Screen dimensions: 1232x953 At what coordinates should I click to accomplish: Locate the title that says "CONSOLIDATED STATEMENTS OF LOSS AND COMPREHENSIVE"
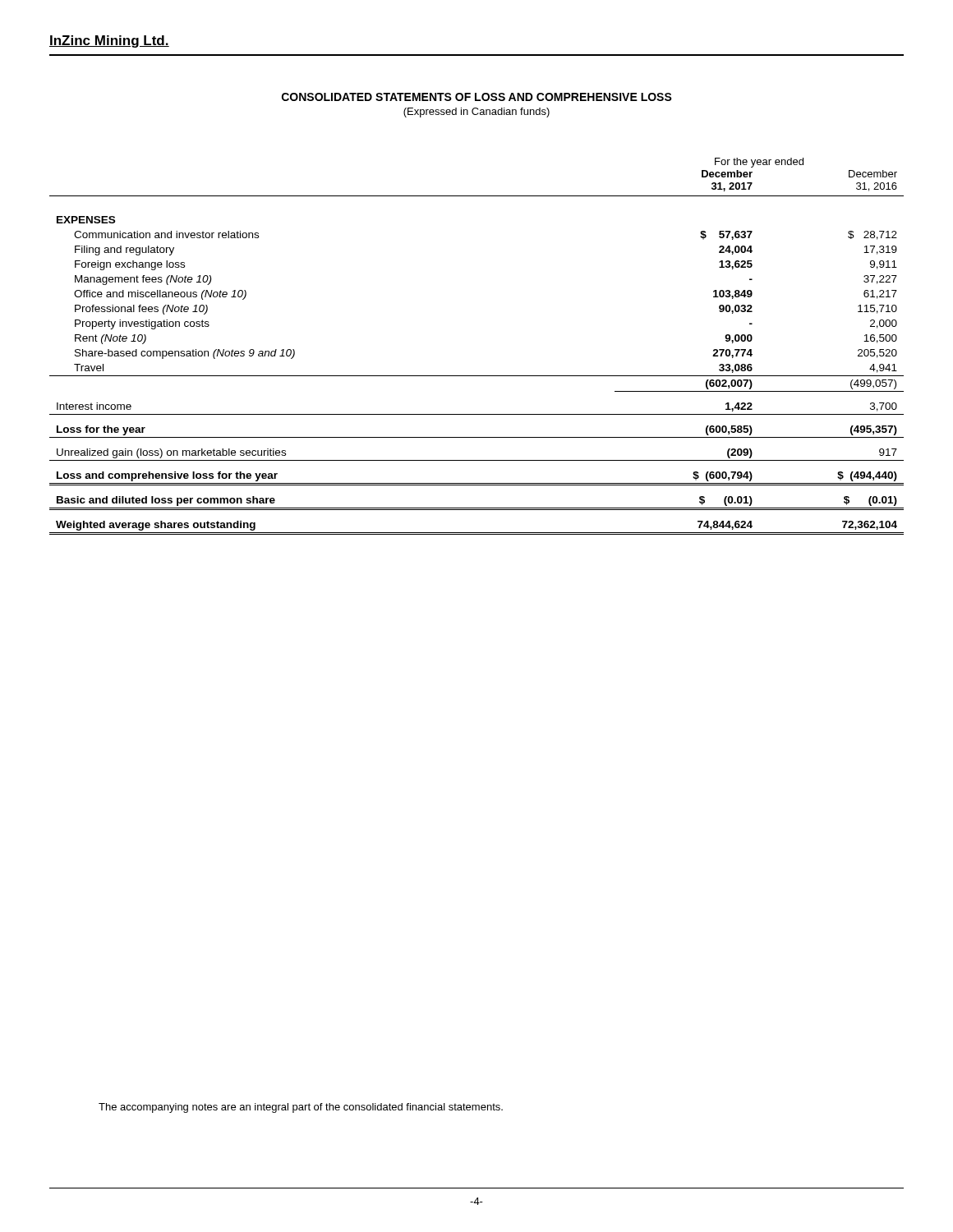pyautogui.click(x=476, y=104)
